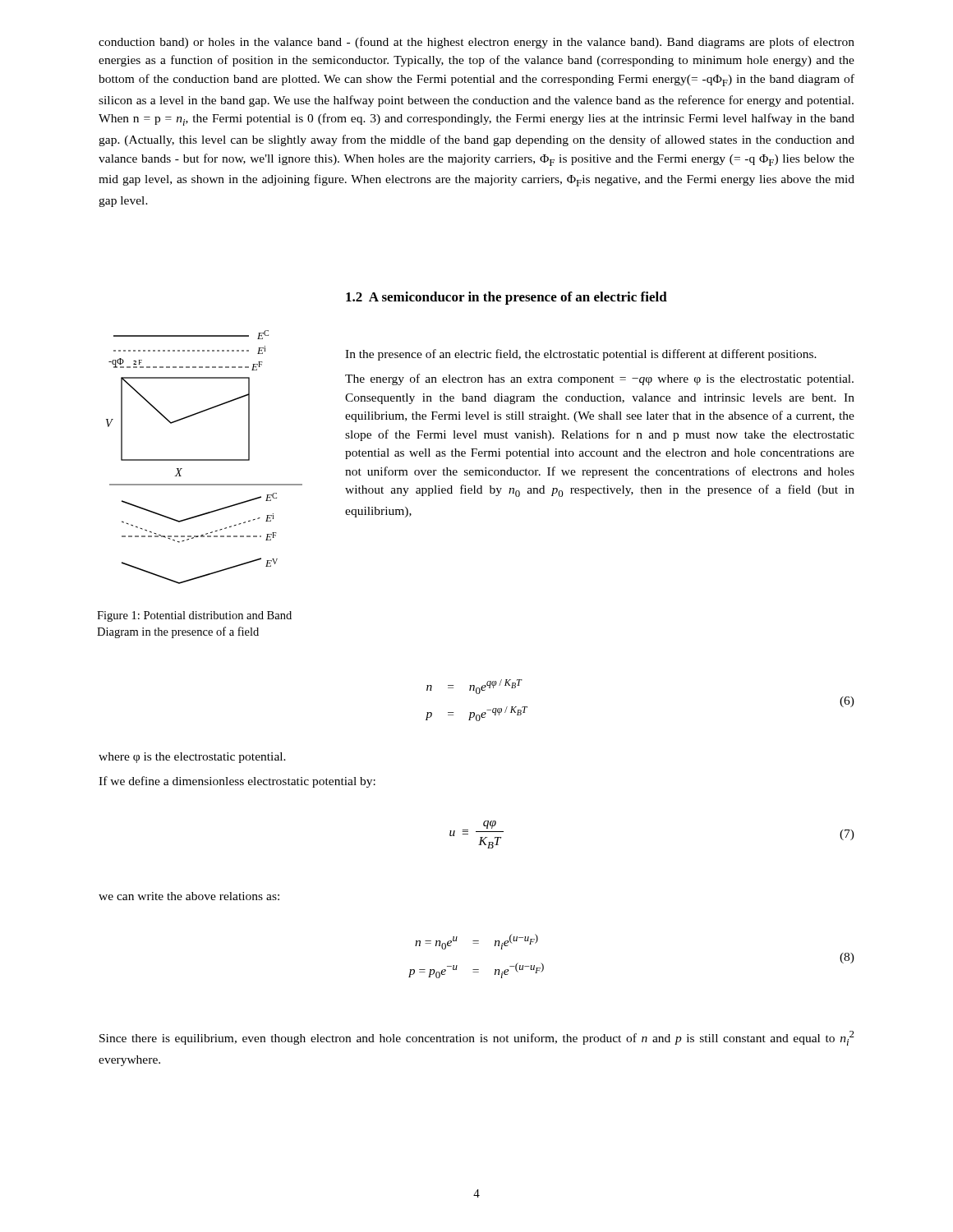The width and height of the screenshot is (953, 1232).
Task: Click where it says "u ≡ qφ KBT (7)"
Action: pos(476,833)
